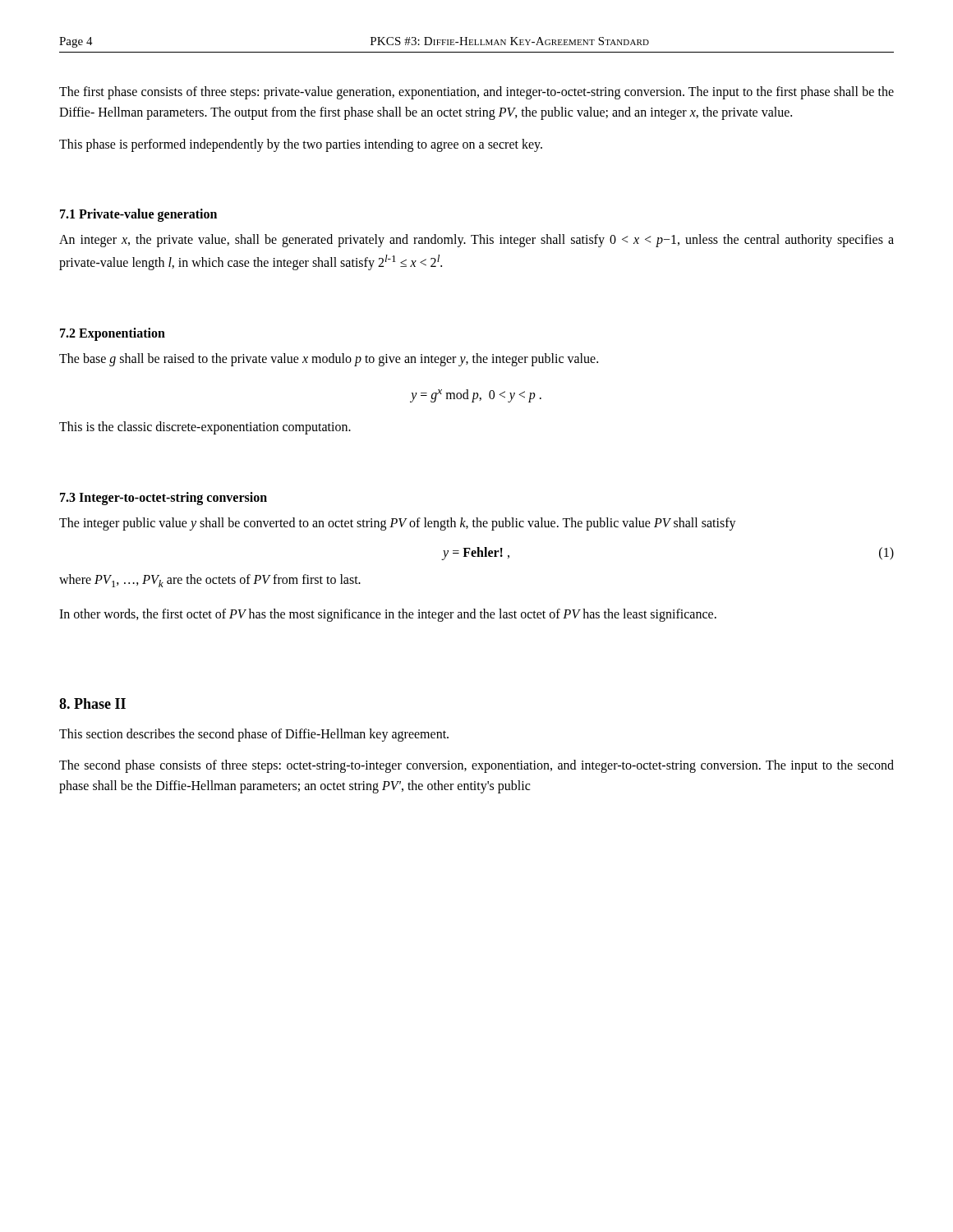Find the text block that reads "This phase is performed"
The image size is (953, 1232).
[x=301, y=144]
